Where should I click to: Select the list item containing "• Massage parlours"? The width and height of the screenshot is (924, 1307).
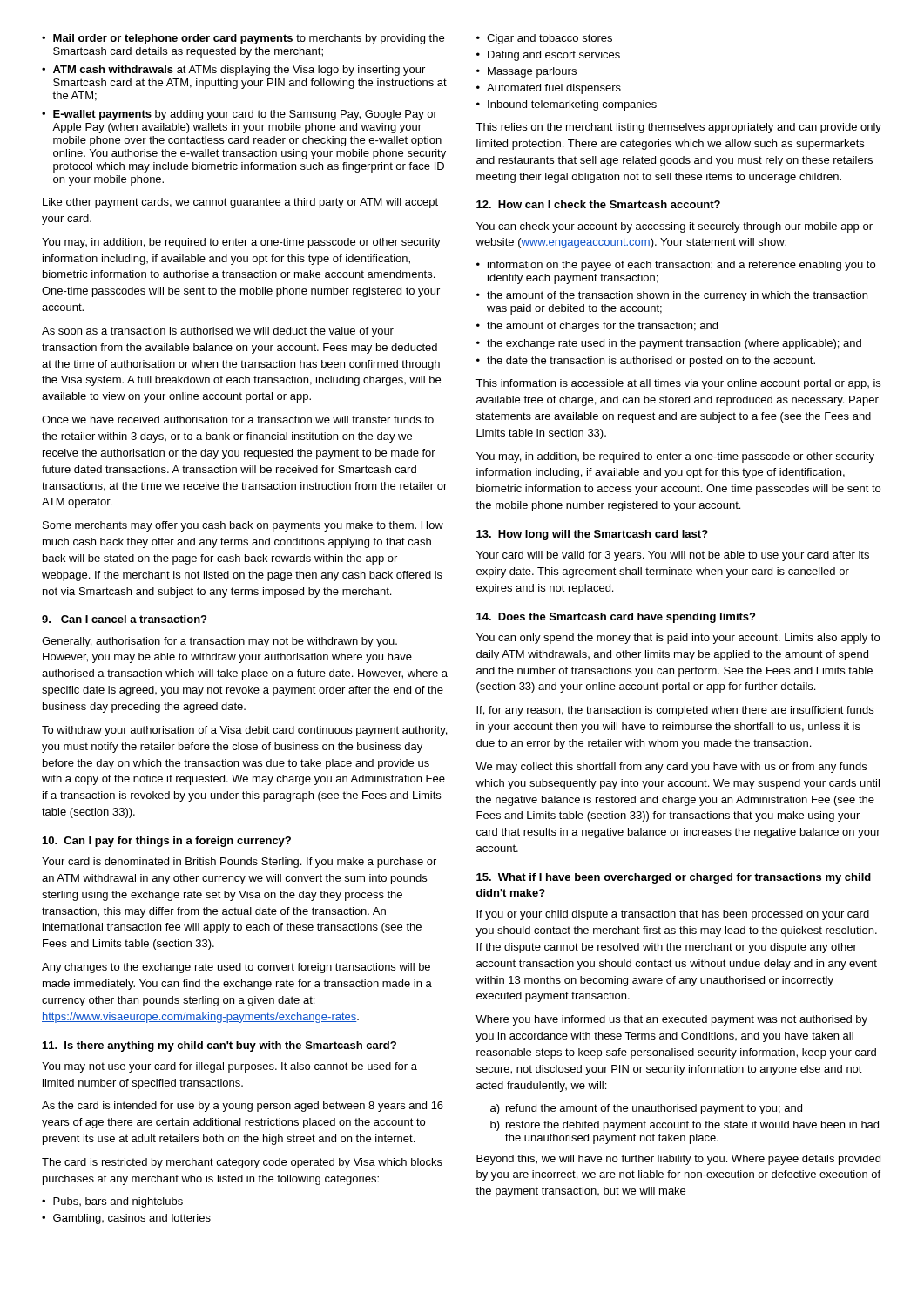tap(526, 71)
